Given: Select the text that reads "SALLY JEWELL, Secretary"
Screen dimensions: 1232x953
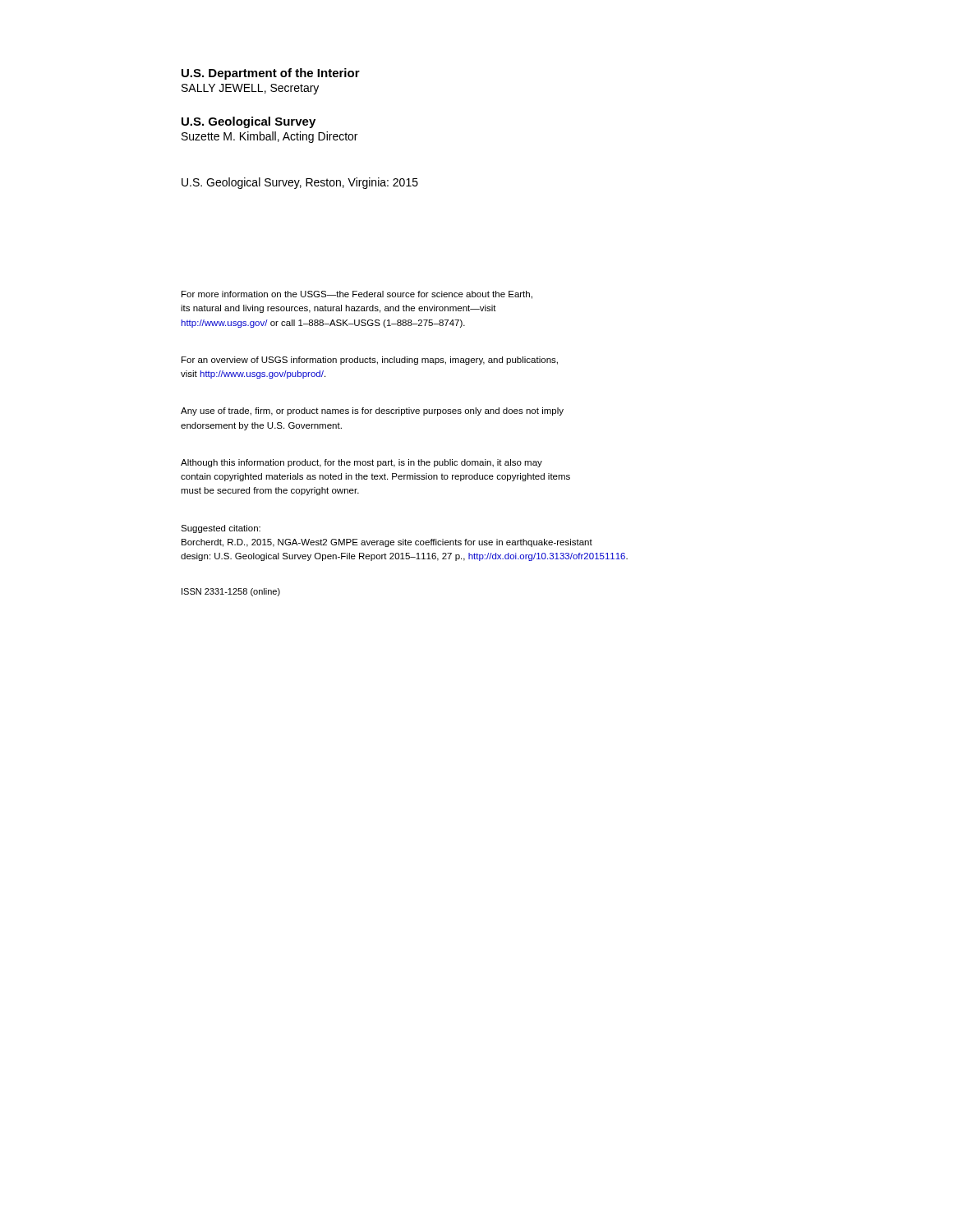Looking at the screenshot, I should tap(250, 88).
